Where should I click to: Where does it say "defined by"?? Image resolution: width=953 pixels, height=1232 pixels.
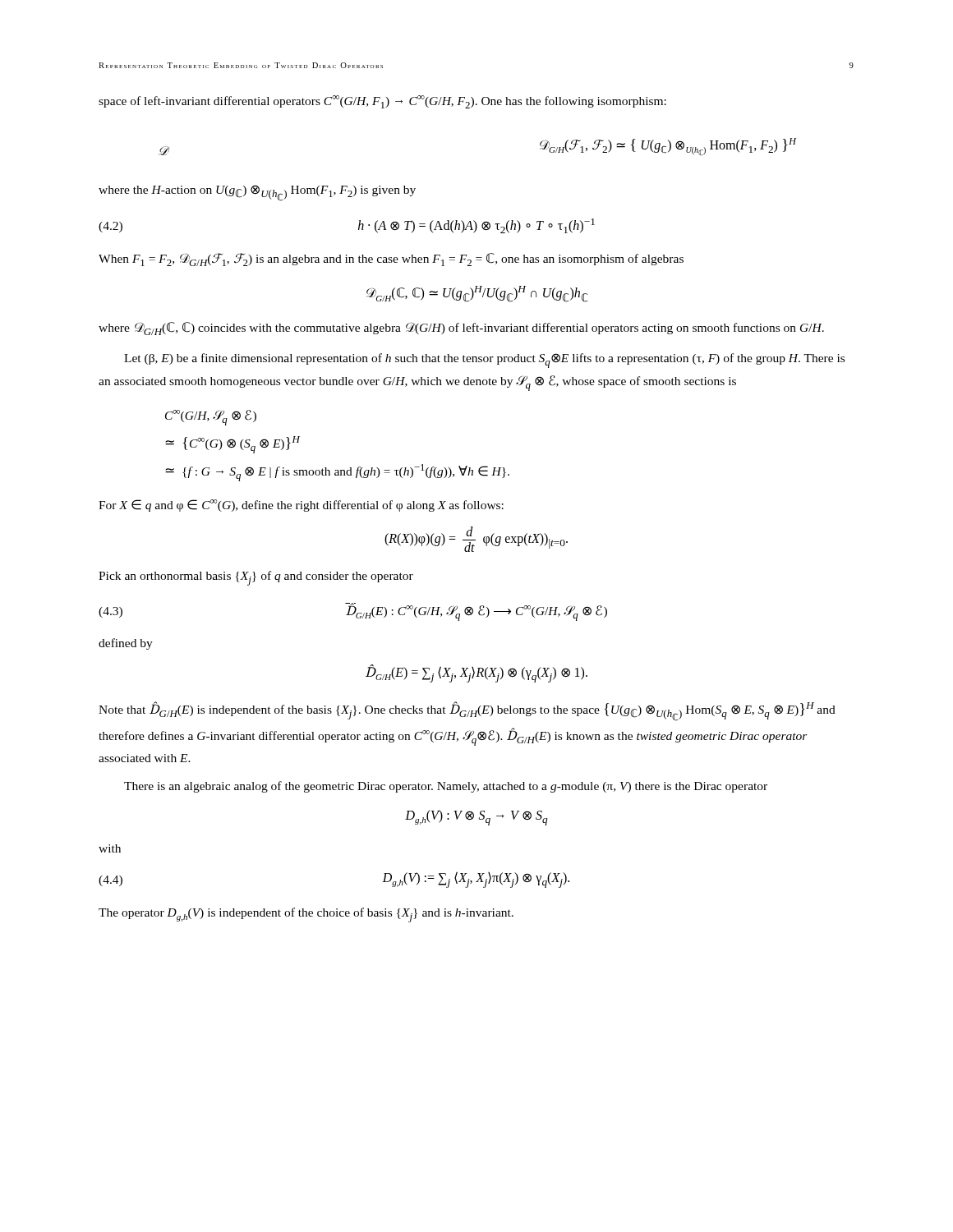[126, 642]
